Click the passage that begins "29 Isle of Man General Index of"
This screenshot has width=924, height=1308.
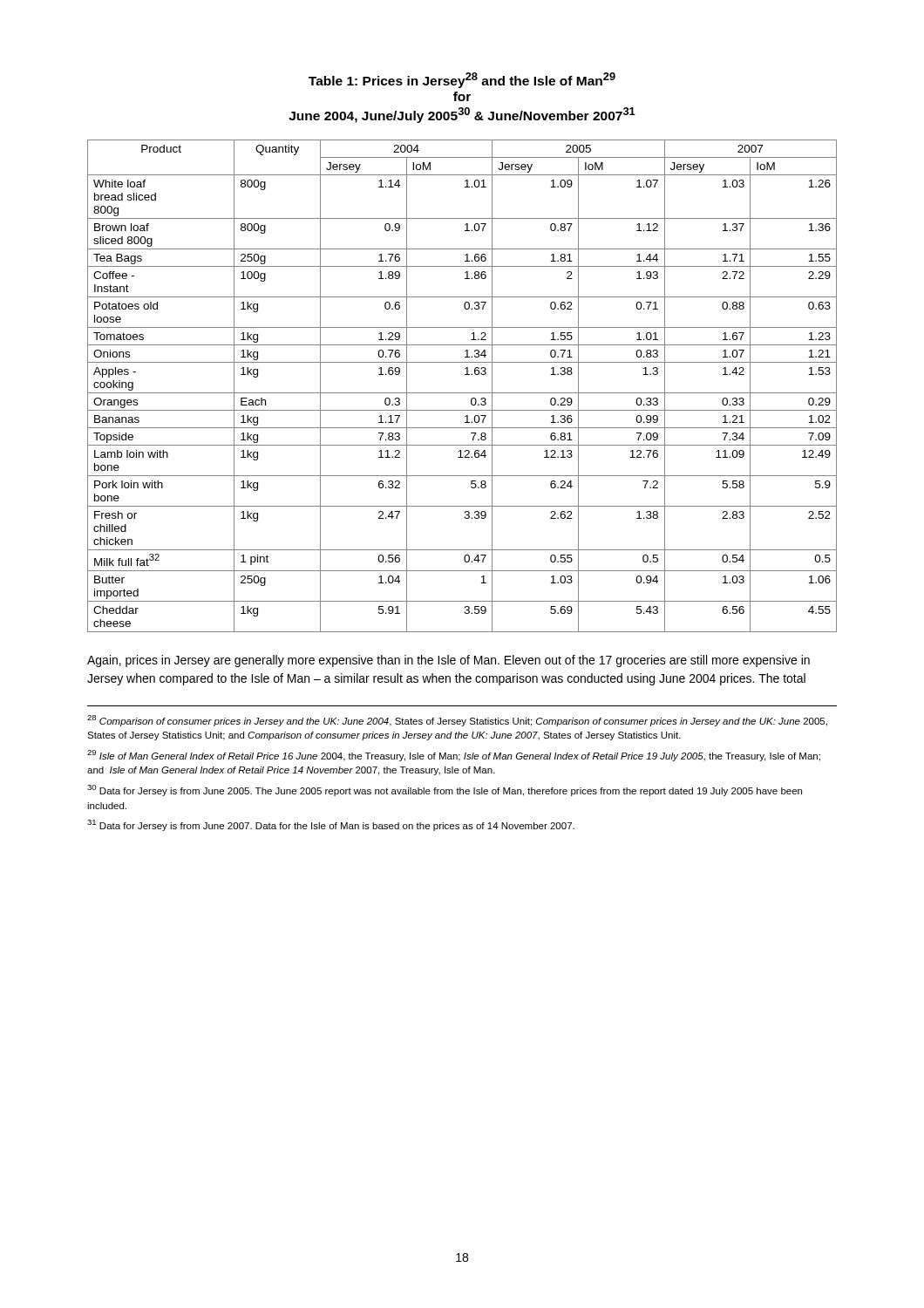point(454,761)
